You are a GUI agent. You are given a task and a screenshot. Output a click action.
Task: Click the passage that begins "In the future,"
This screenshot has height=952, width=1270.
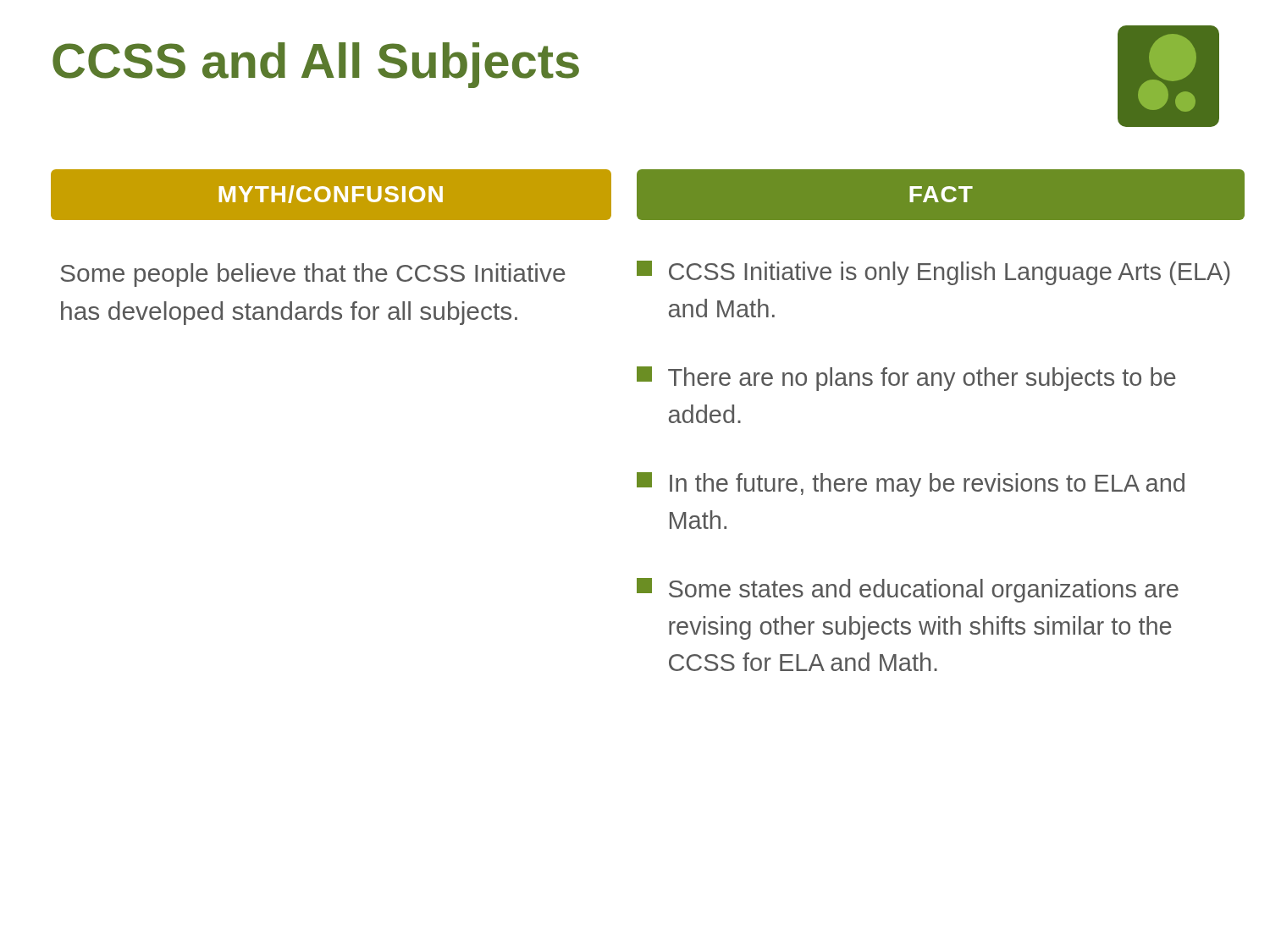[941, 502]
